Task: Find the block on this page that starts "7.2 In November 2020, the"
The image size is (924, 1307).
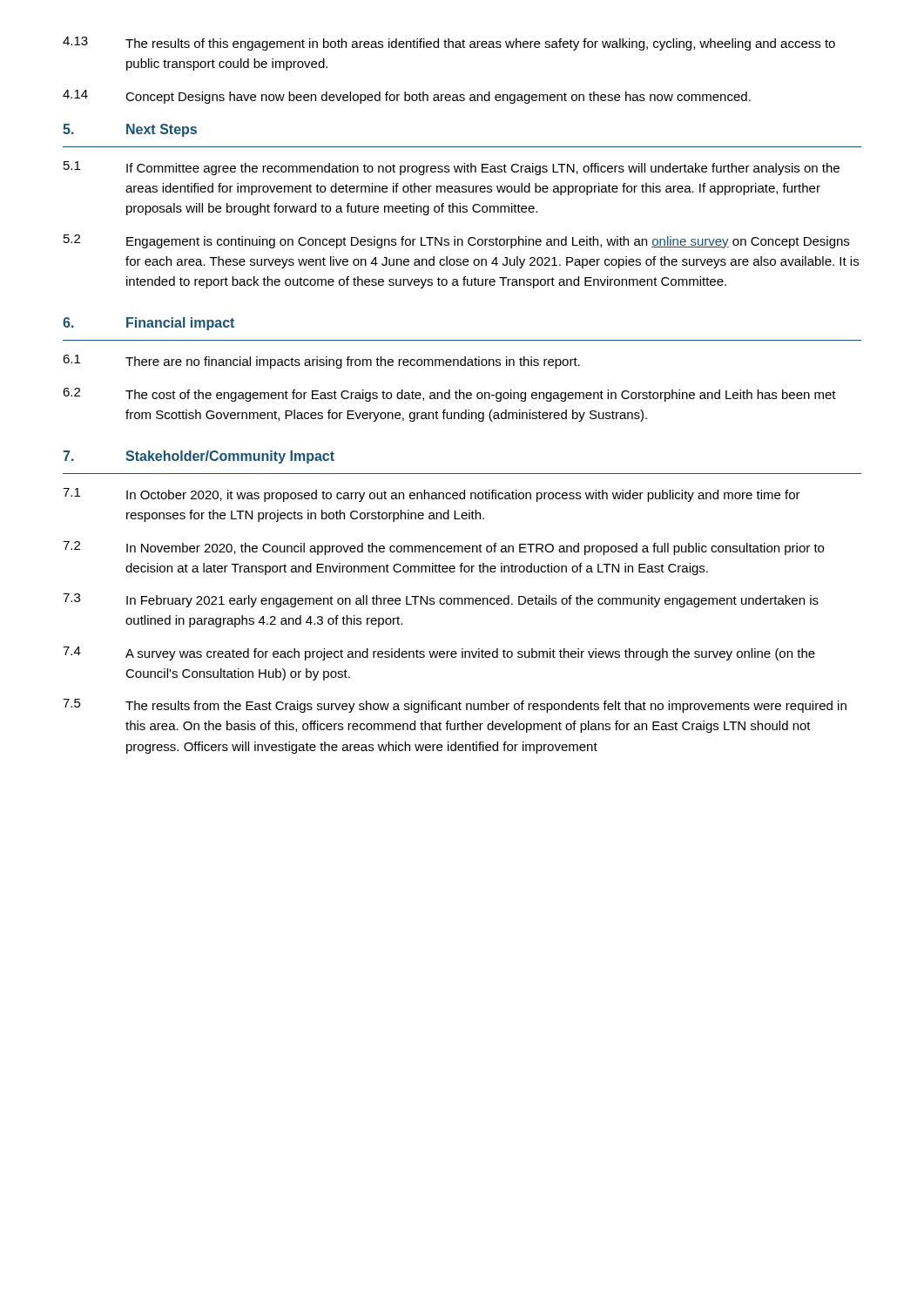Action: click(462, 557)
